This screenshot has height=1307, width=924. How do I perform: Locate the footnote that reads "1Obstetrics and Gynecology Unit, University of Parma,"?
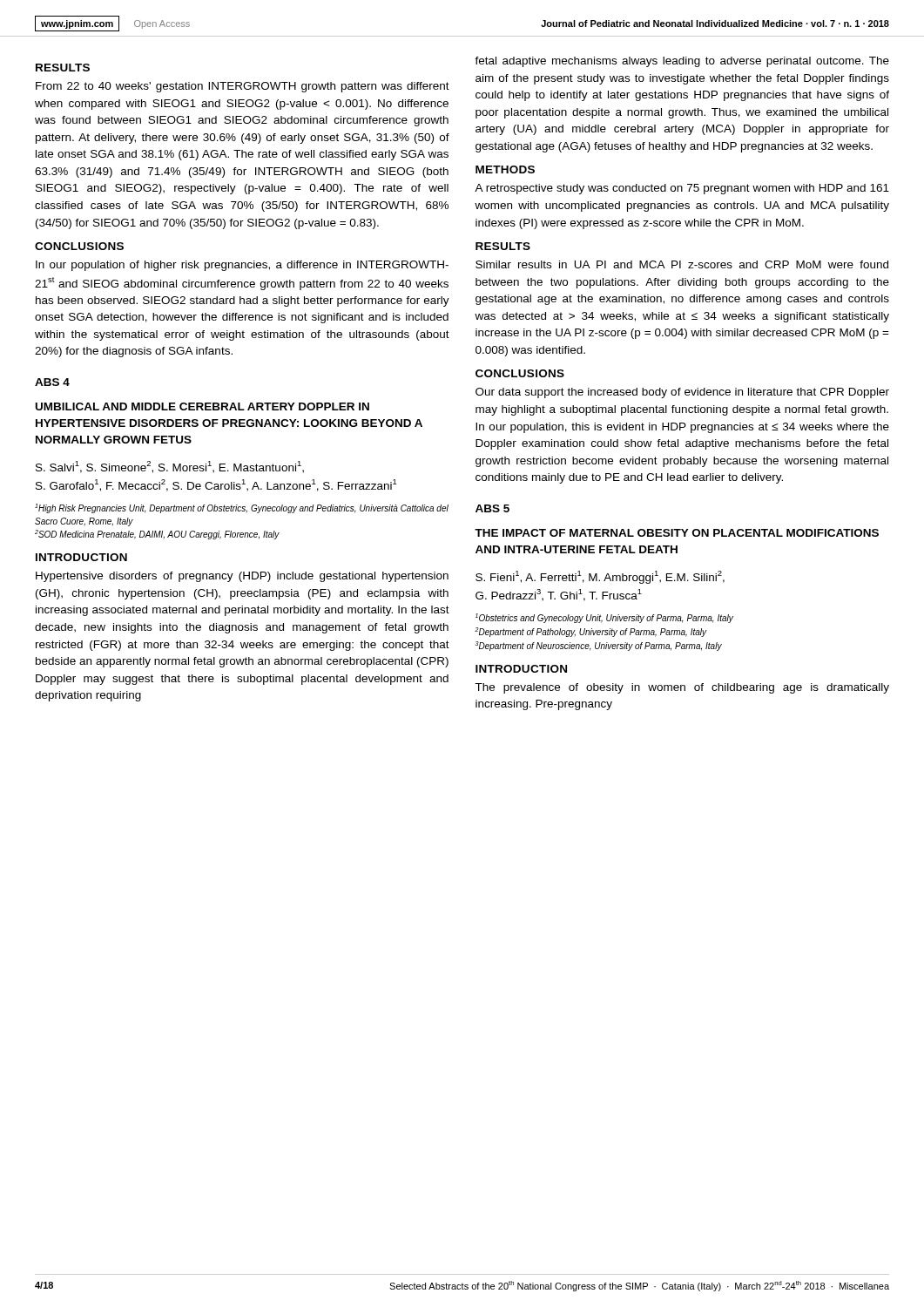click(x=604, y=632)
